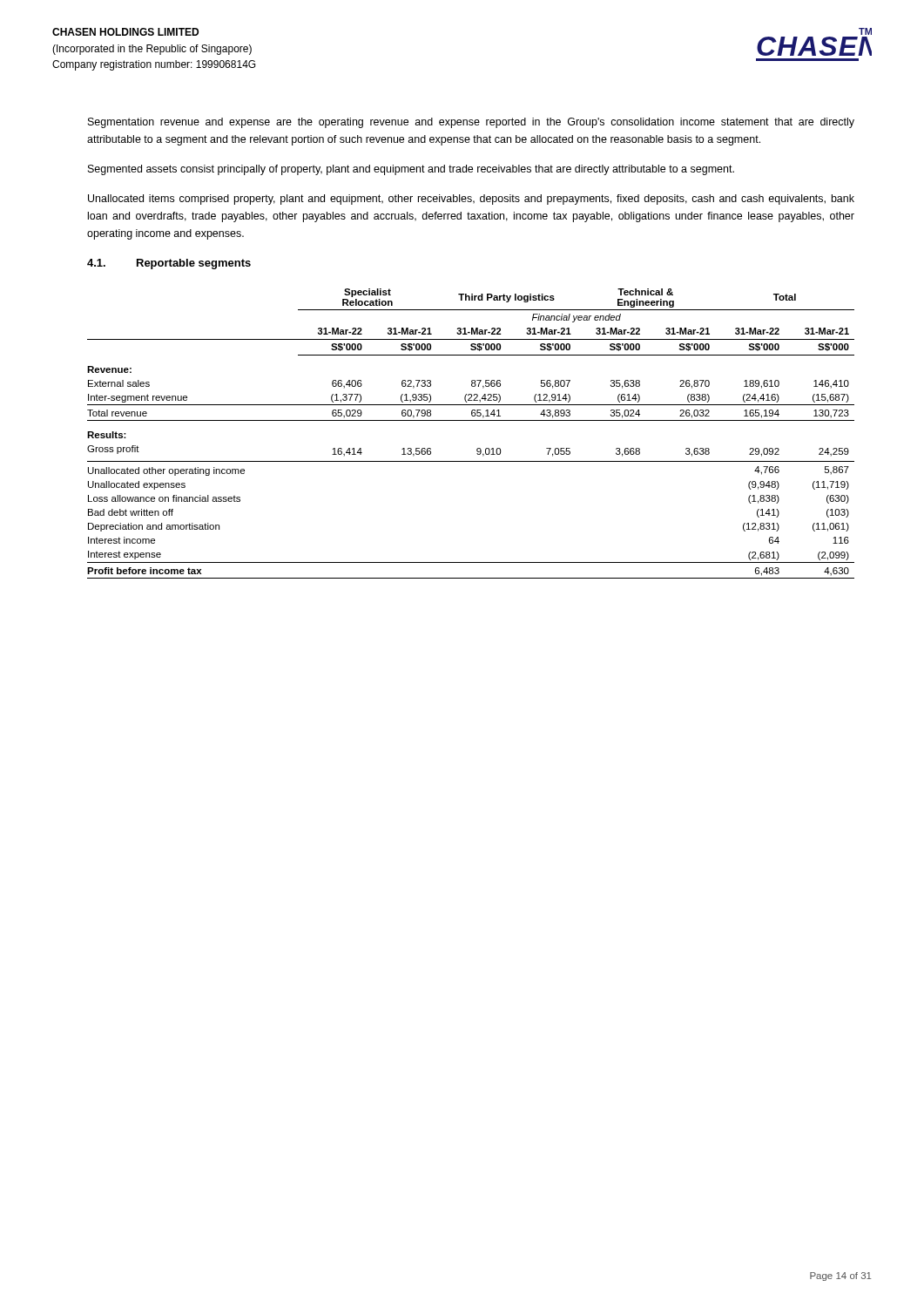Where is the passage that starts "Segmentation revenue and"?
The height and width of the screenshot is (1307, 924).
tap(471, 131)
